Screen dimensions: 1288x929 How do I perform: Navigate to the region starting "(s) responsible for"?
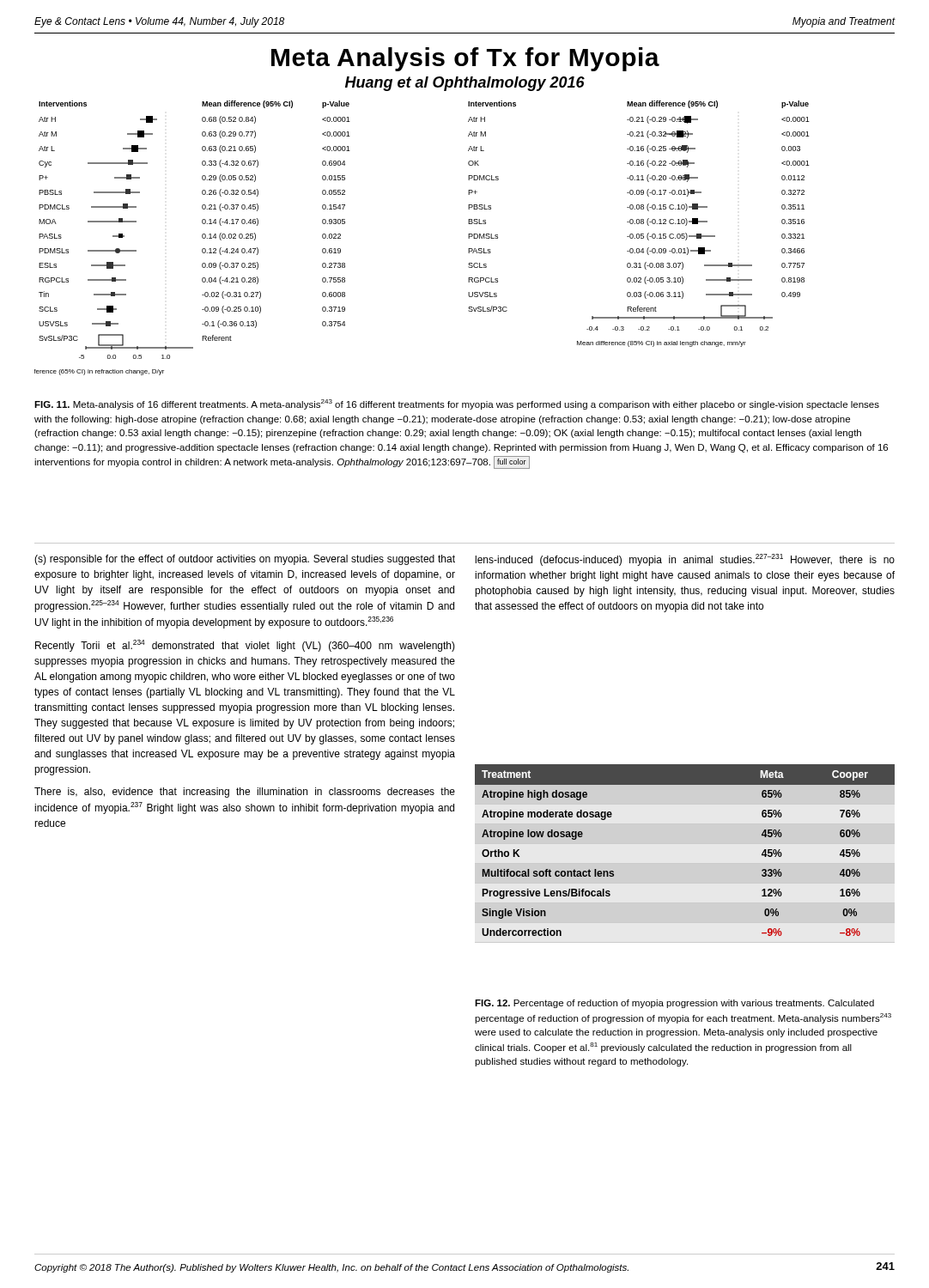[245, 691]
